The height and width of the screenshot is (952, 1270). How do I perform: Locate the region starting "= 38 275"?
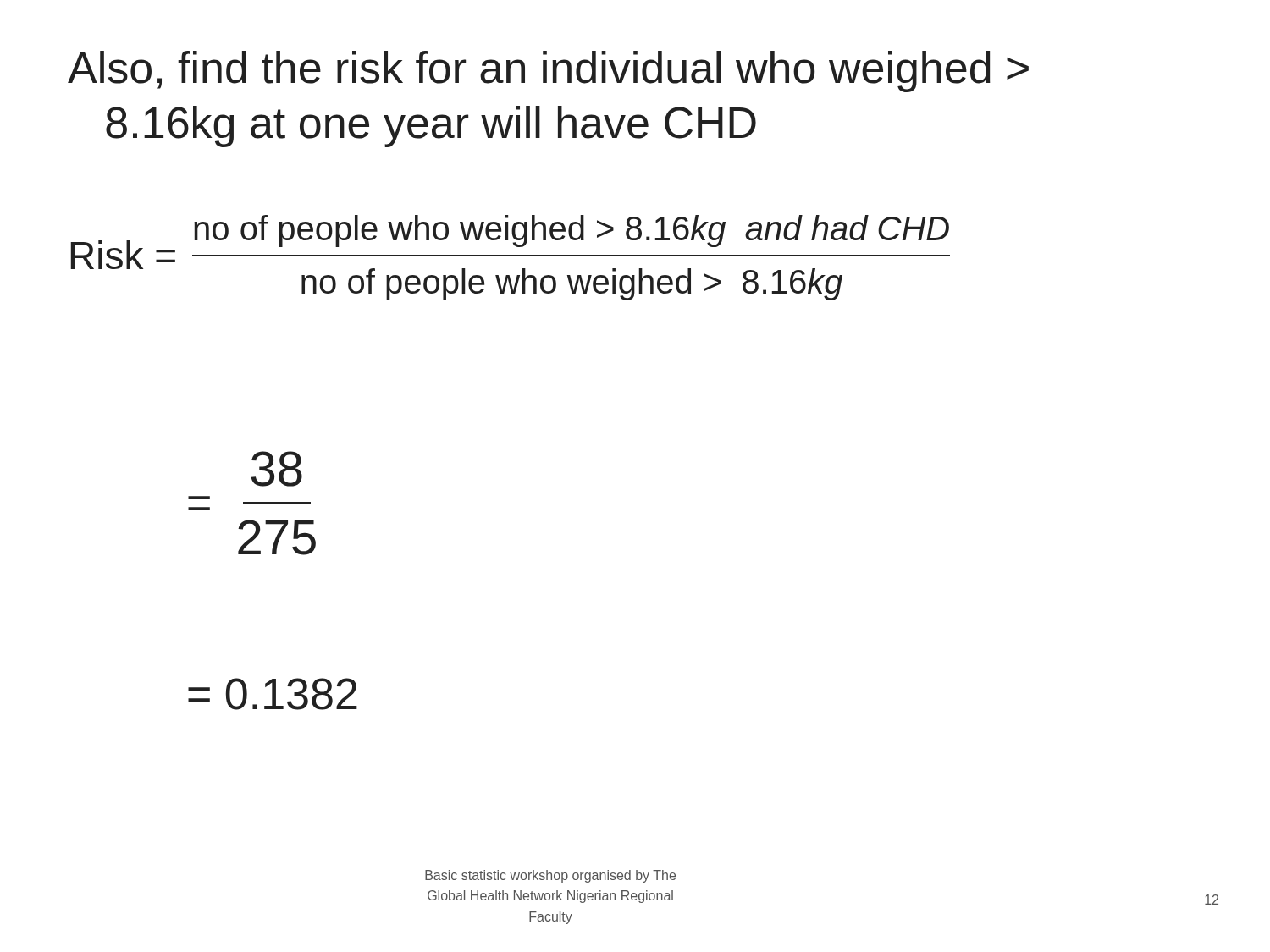[x=252, y=503]
